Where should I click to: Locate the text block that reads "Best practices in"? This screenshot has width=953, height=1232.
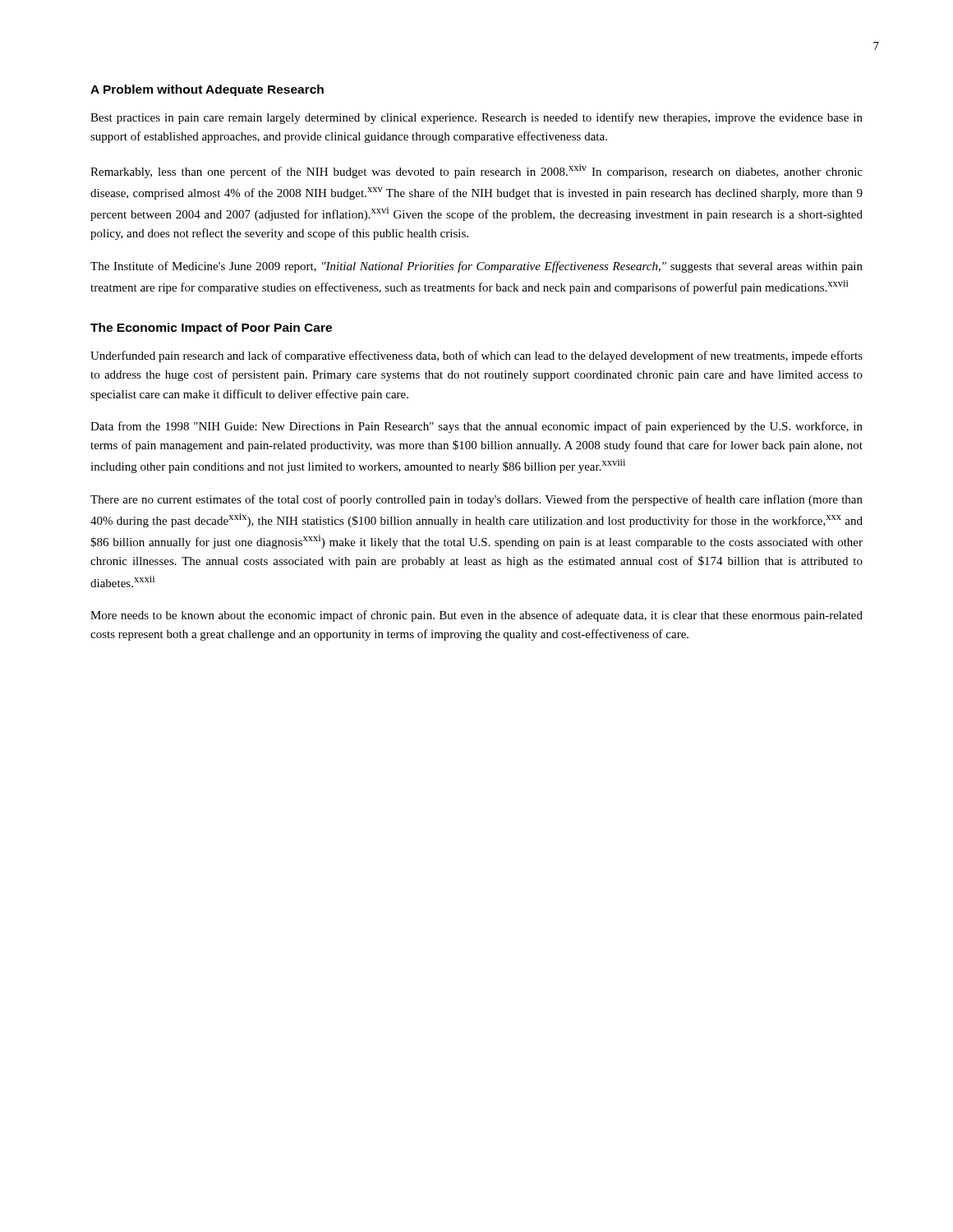[476, 127]
